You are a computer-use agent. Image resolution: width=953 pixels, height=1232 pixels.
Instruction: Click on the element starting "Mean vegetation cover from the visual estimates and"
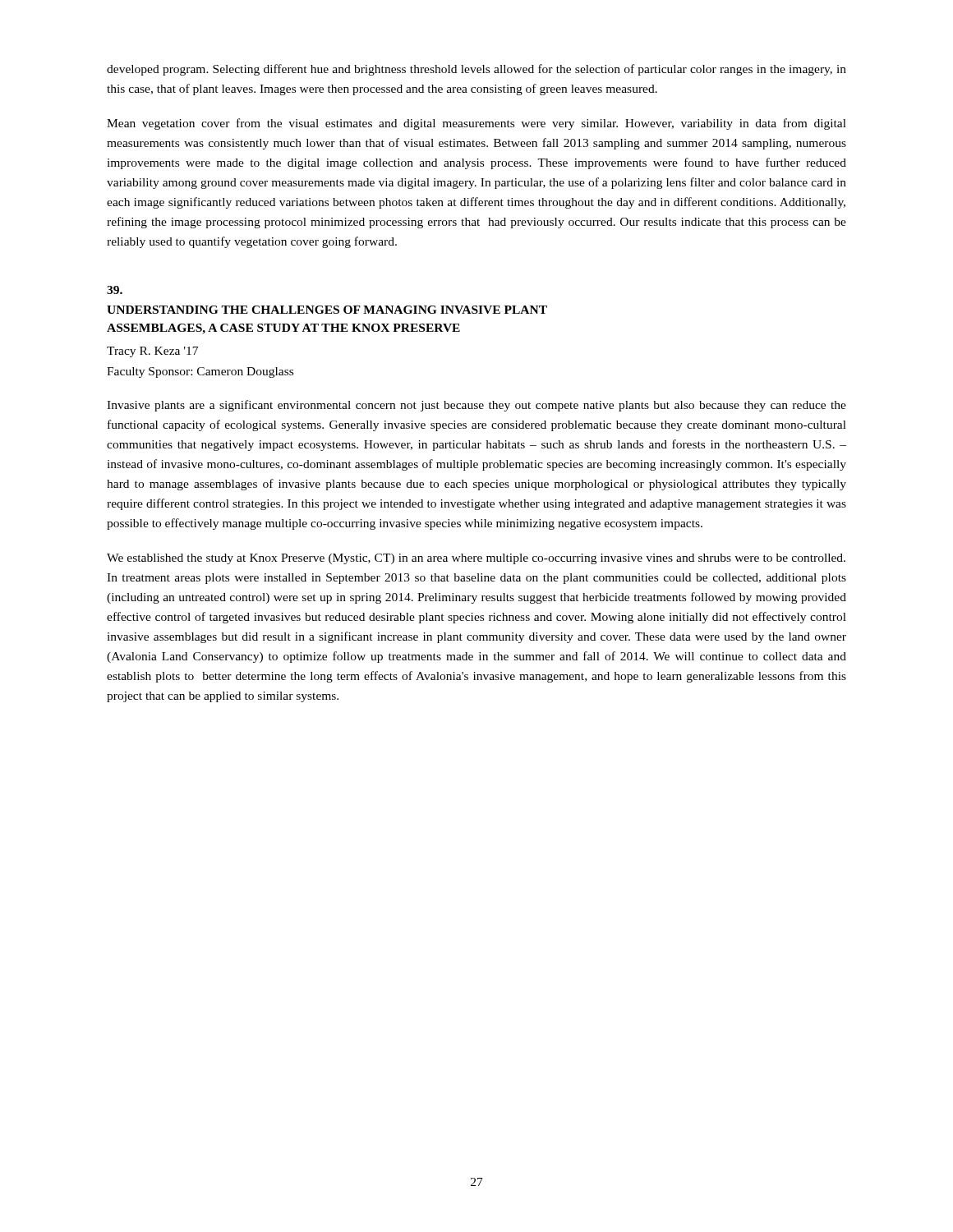476,182
